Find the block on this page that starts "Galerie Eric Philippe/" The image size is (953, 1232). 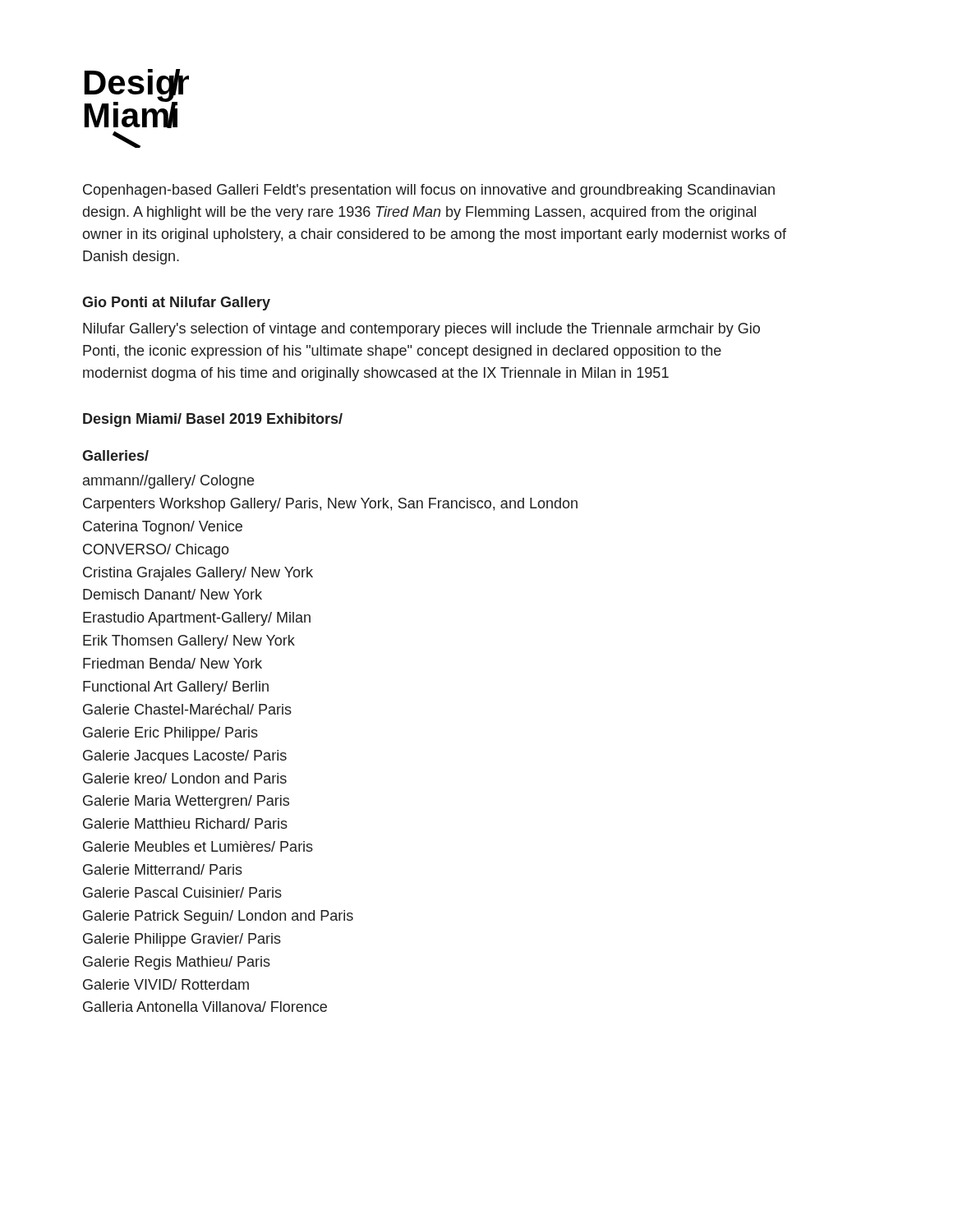[170, 732]
